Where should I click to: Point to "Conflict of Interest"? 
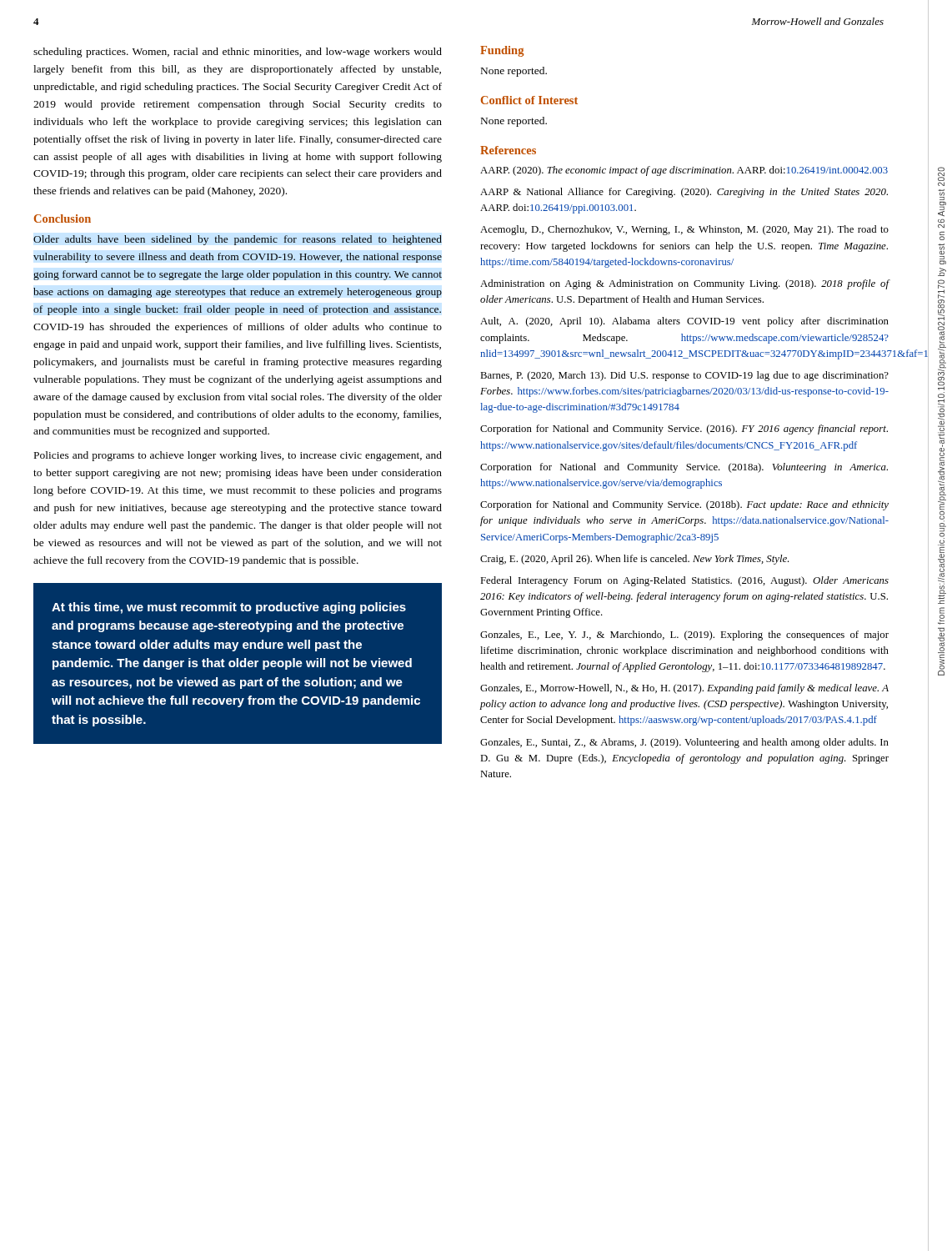click(x=529, y=100)
